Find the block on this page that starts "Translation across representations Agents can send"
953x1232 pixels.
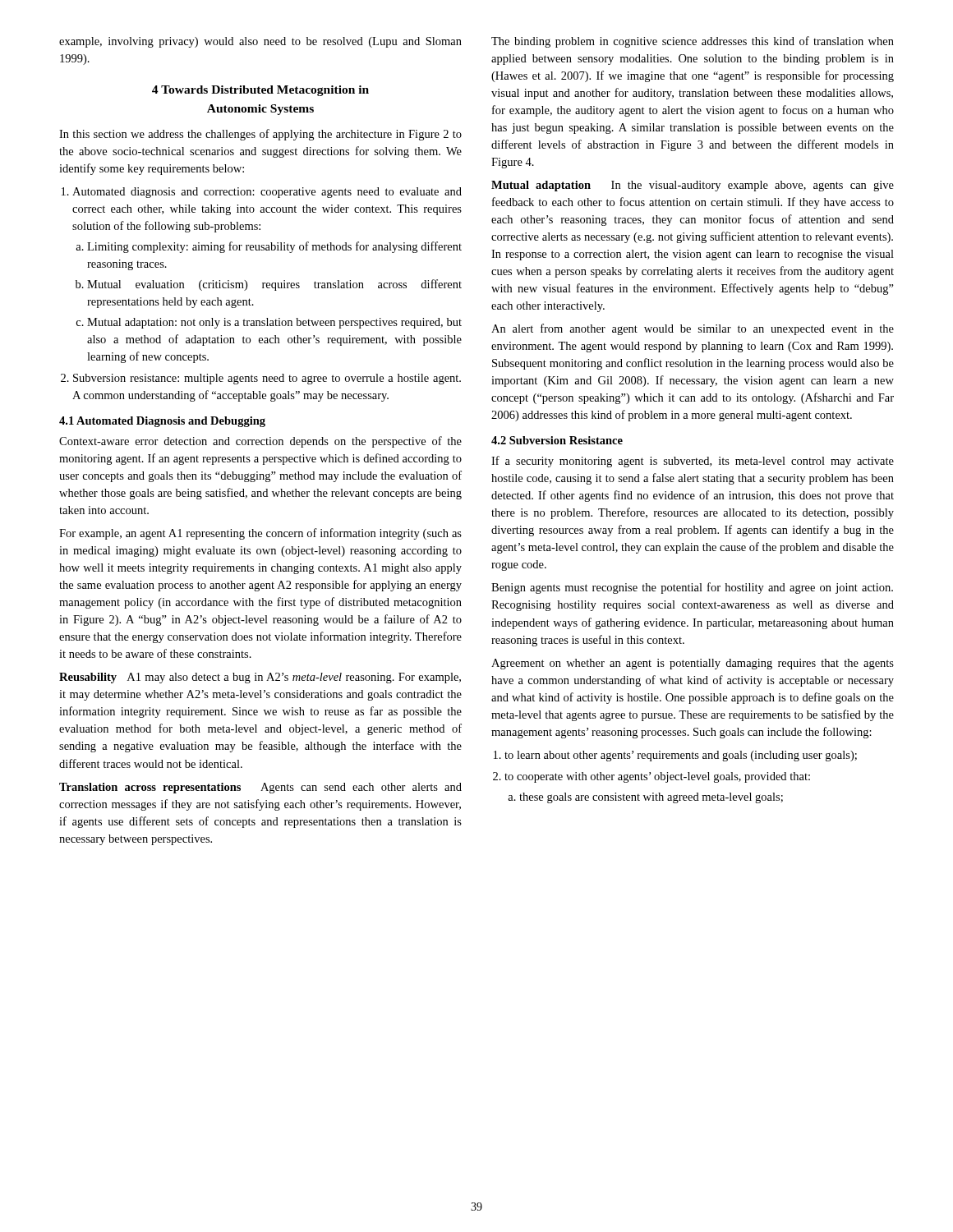tap(260, 813)
